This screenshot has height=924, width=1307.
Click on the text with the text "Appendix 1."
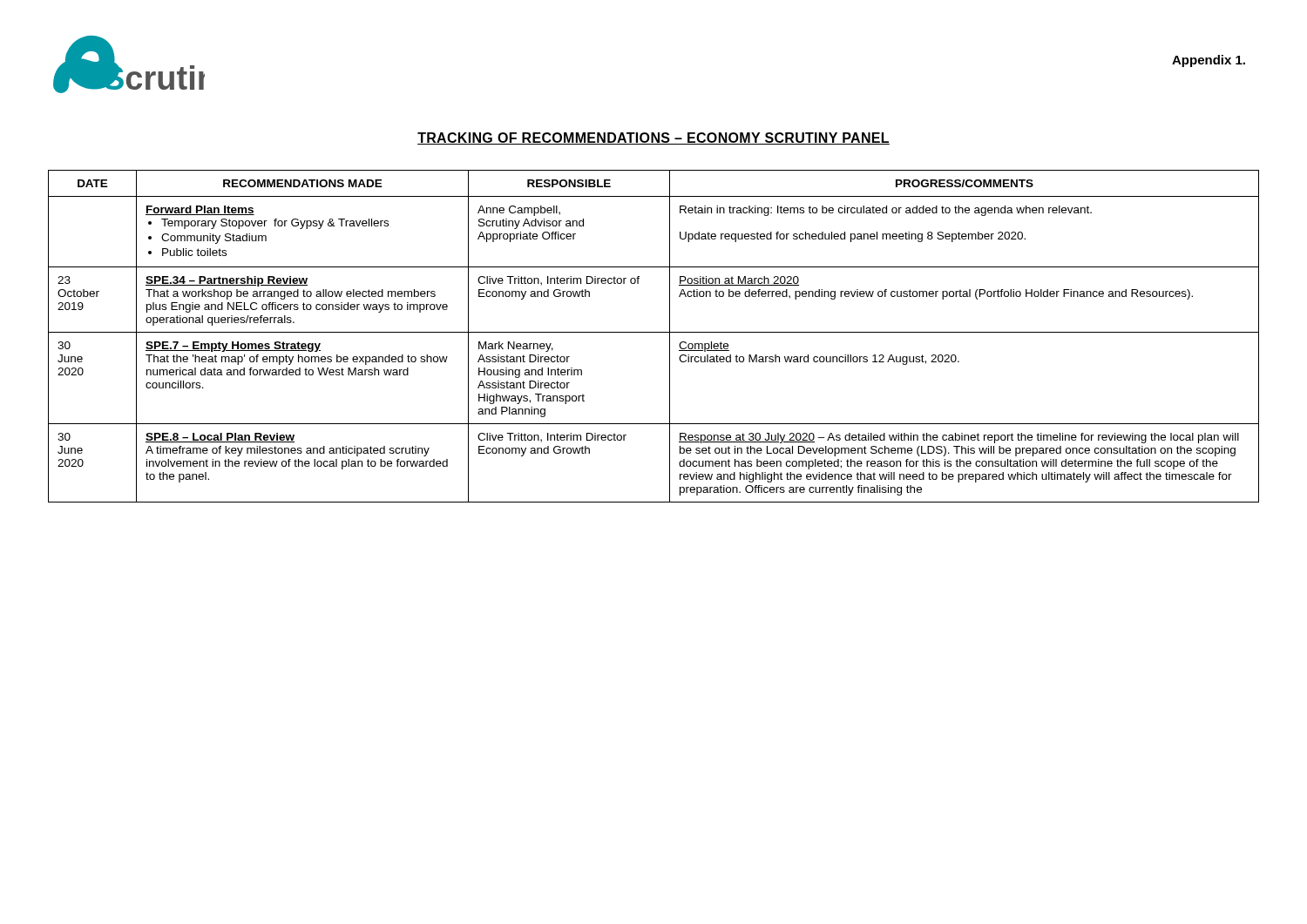pos(1209,60)
